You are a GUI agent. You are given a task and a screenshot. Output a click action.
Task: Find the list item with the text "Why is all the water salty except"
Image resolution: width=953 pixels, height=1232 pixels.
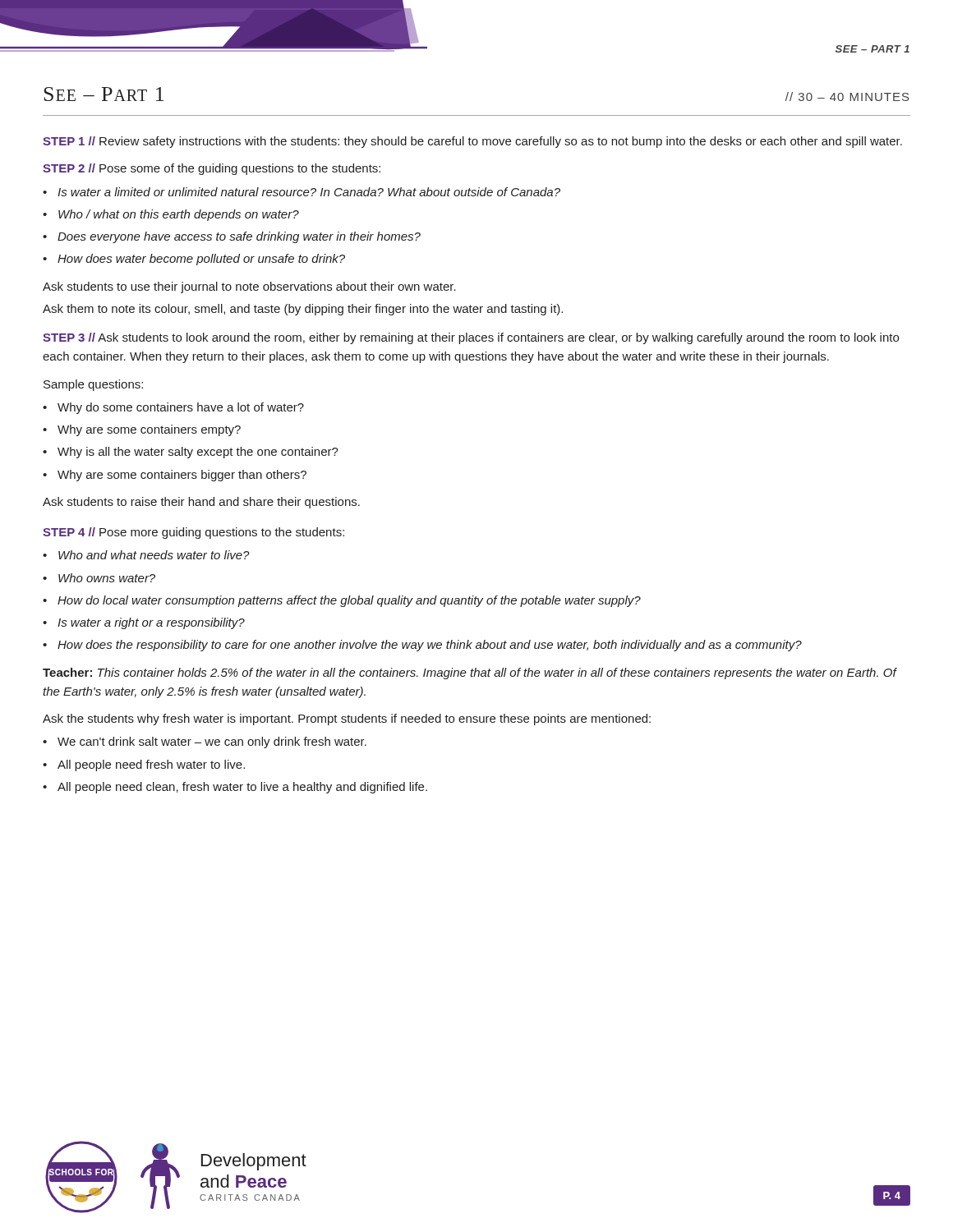198,452
